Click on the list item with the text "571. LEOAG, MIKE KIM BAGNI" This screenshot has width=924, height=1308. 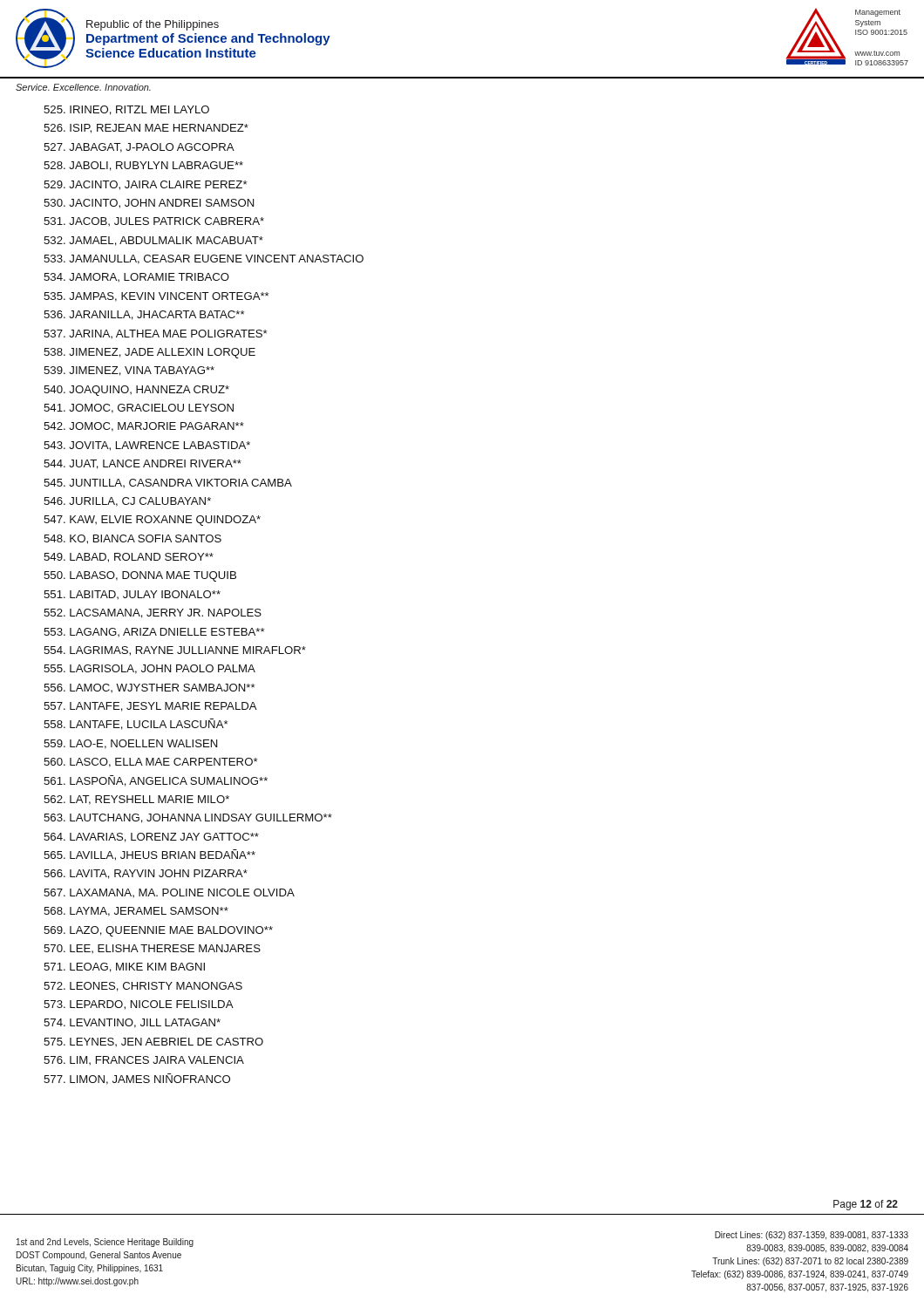click(x=125, y=967)
